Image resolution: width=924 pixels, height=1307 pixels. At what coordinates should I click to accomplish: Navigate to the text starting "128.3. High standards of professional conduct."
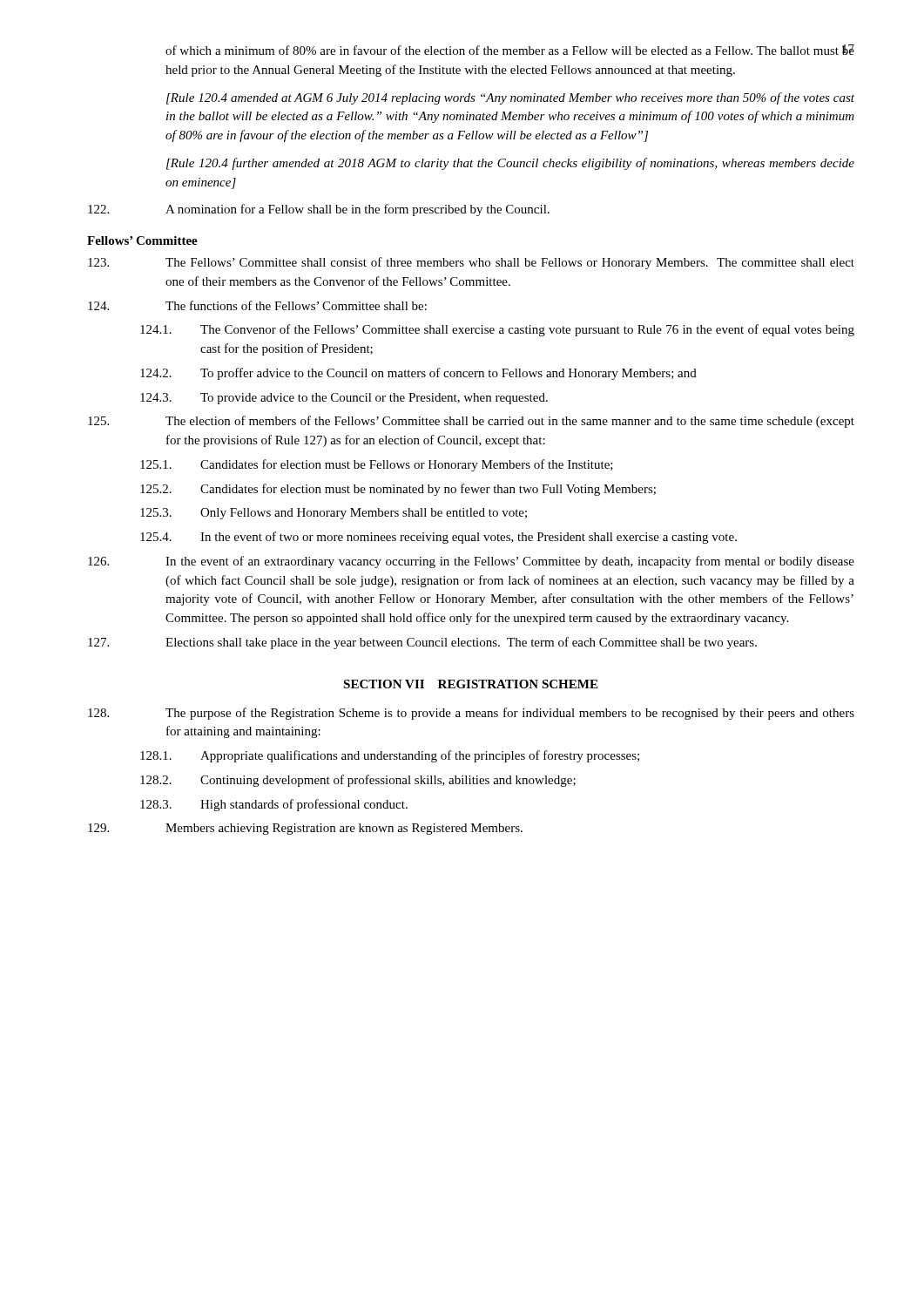tap(274, 805)
